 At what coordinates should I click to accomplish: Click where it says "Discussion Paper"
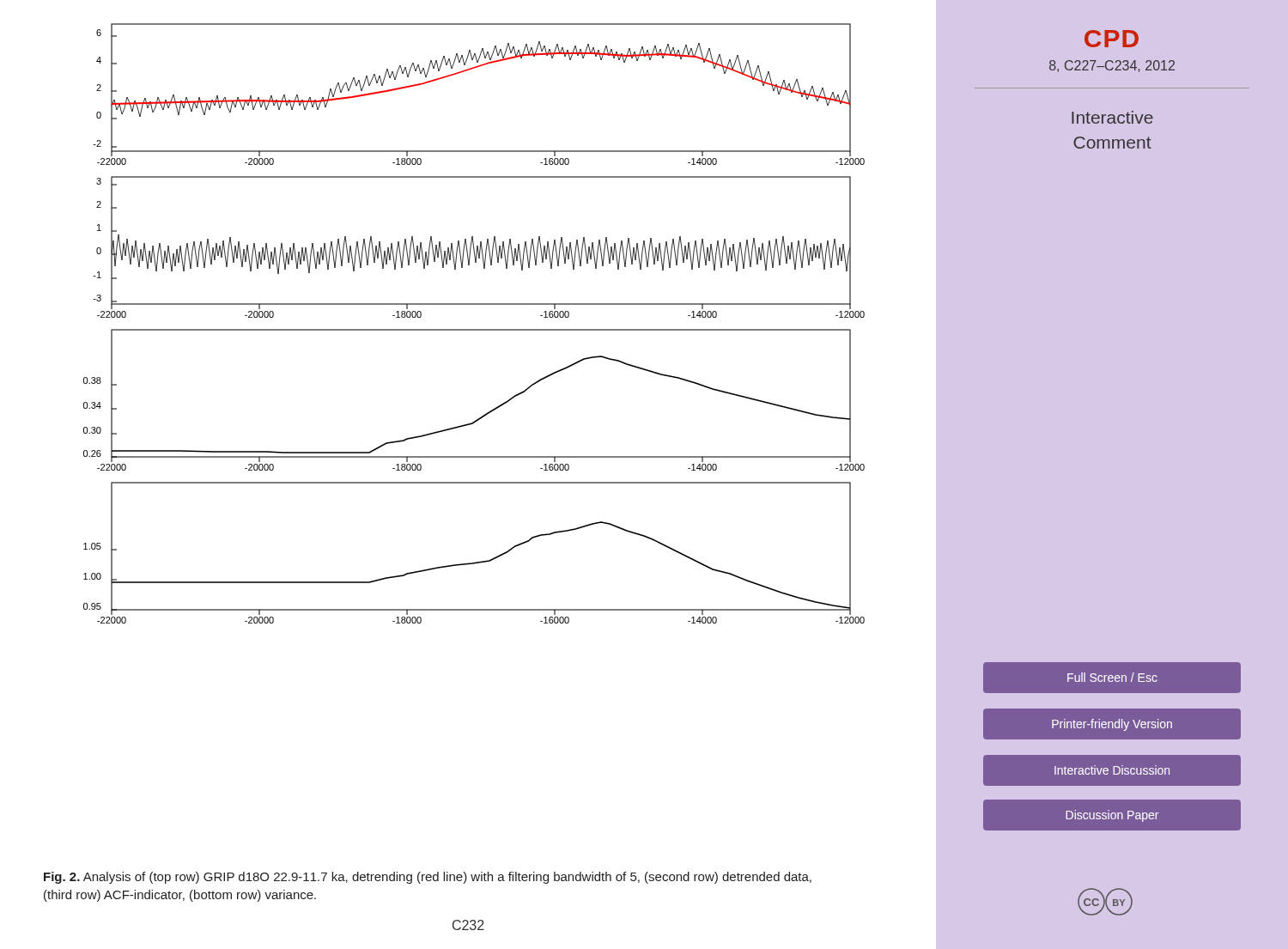point(1112,815)
